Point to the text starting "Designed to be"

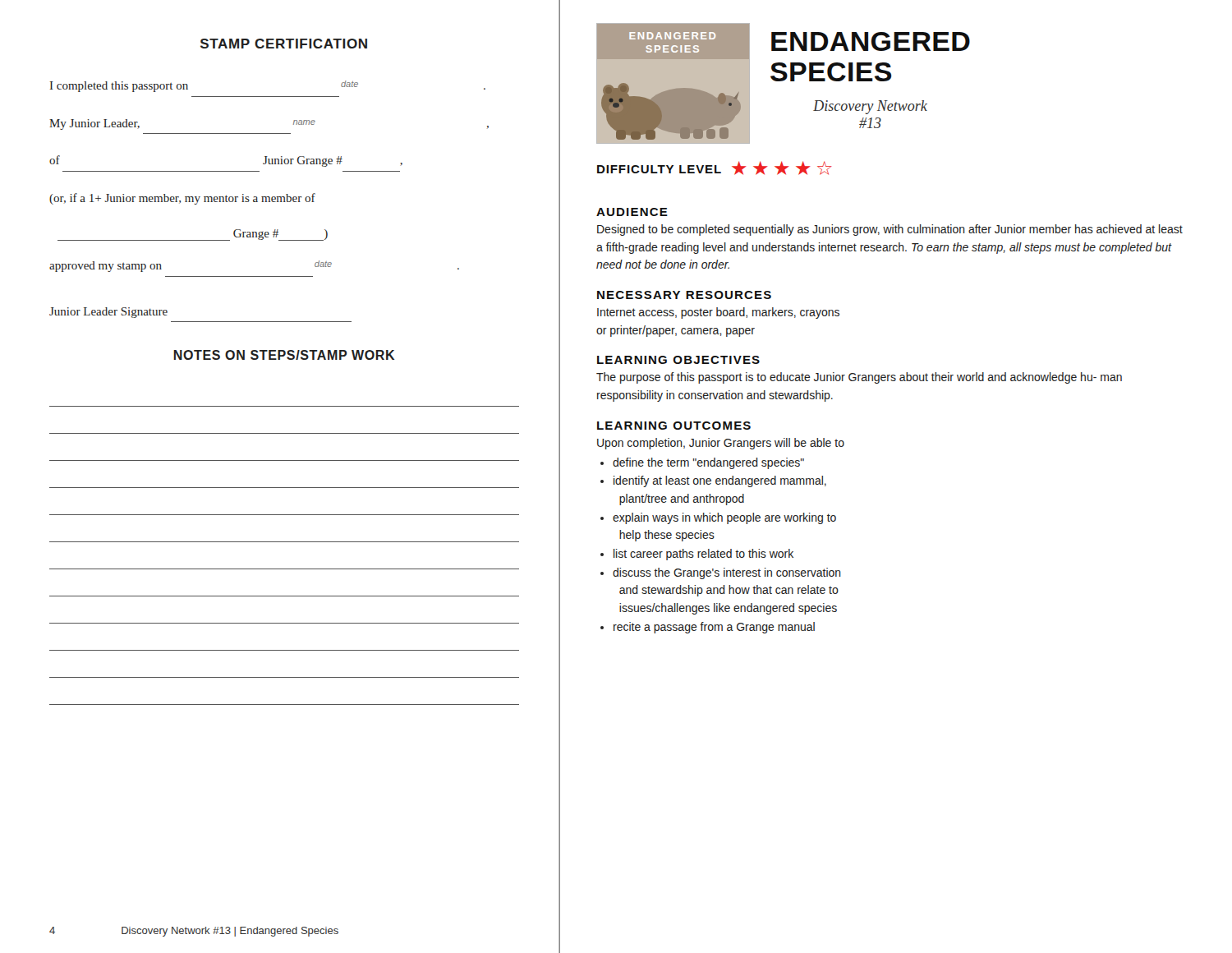[889, 247]
